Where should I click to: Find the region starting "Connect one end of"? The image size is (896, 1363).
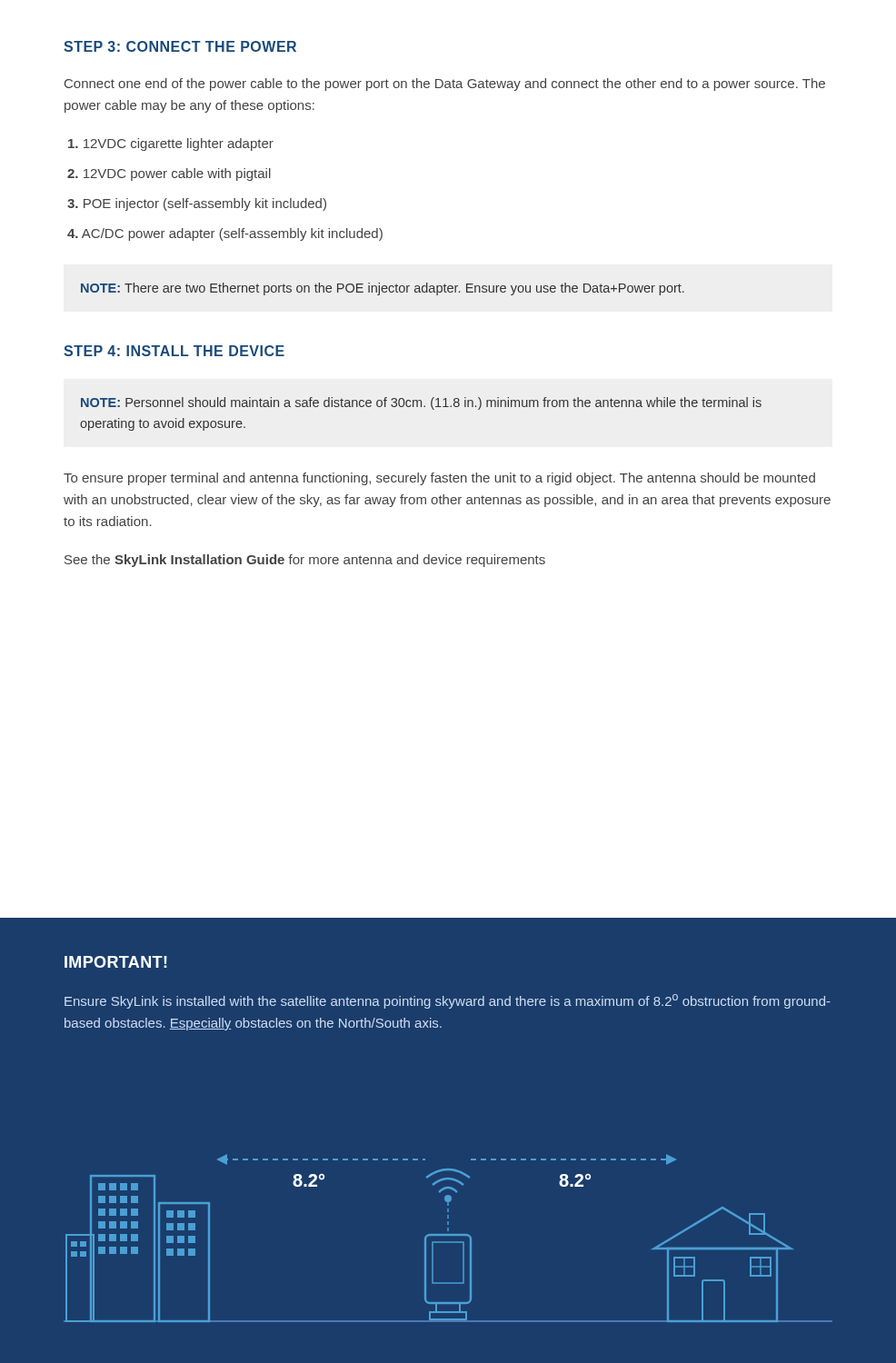pyautogui.click(x=445, y=94)
